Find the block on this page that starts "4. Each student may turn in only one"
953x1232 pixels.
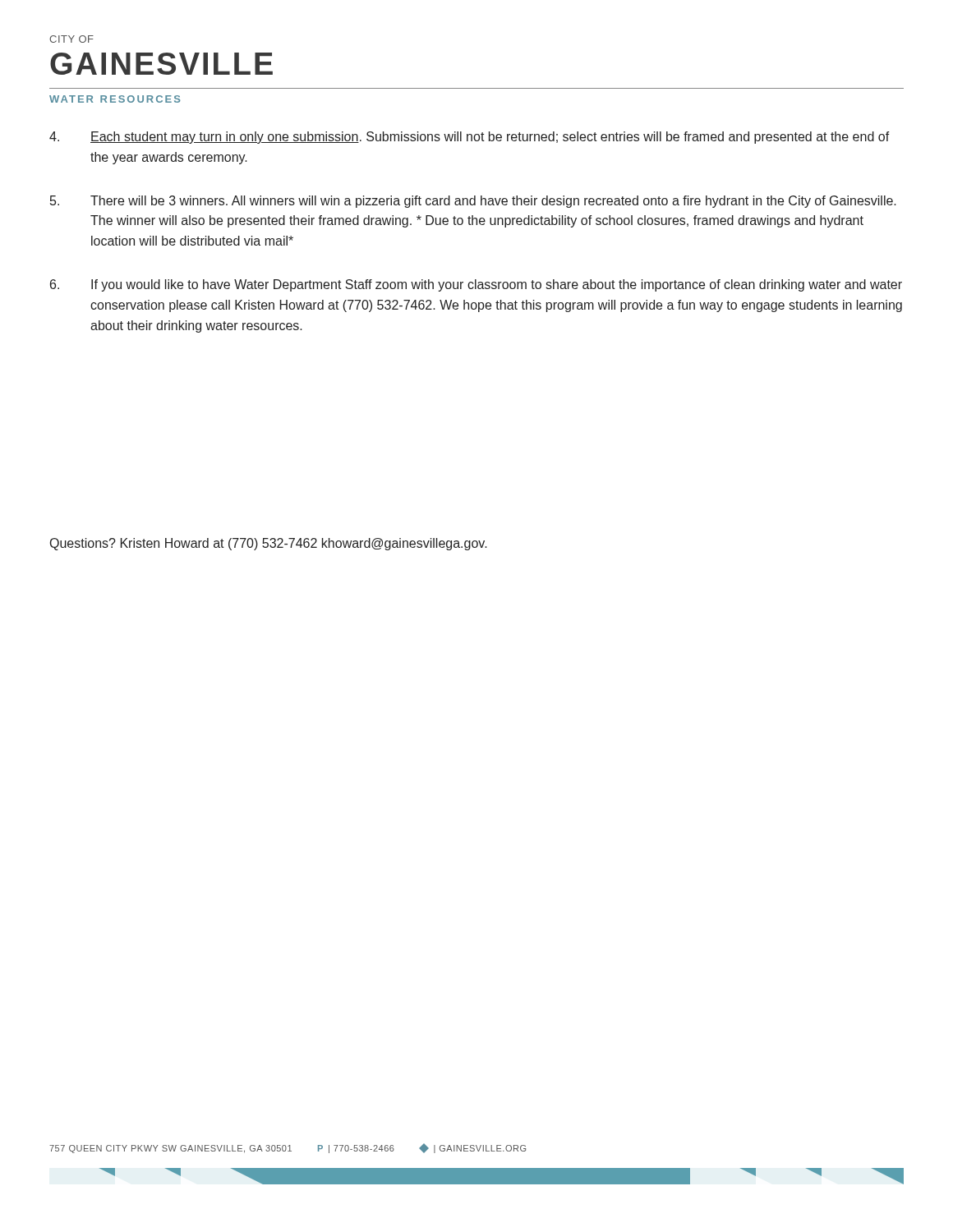tap(476, 148)
